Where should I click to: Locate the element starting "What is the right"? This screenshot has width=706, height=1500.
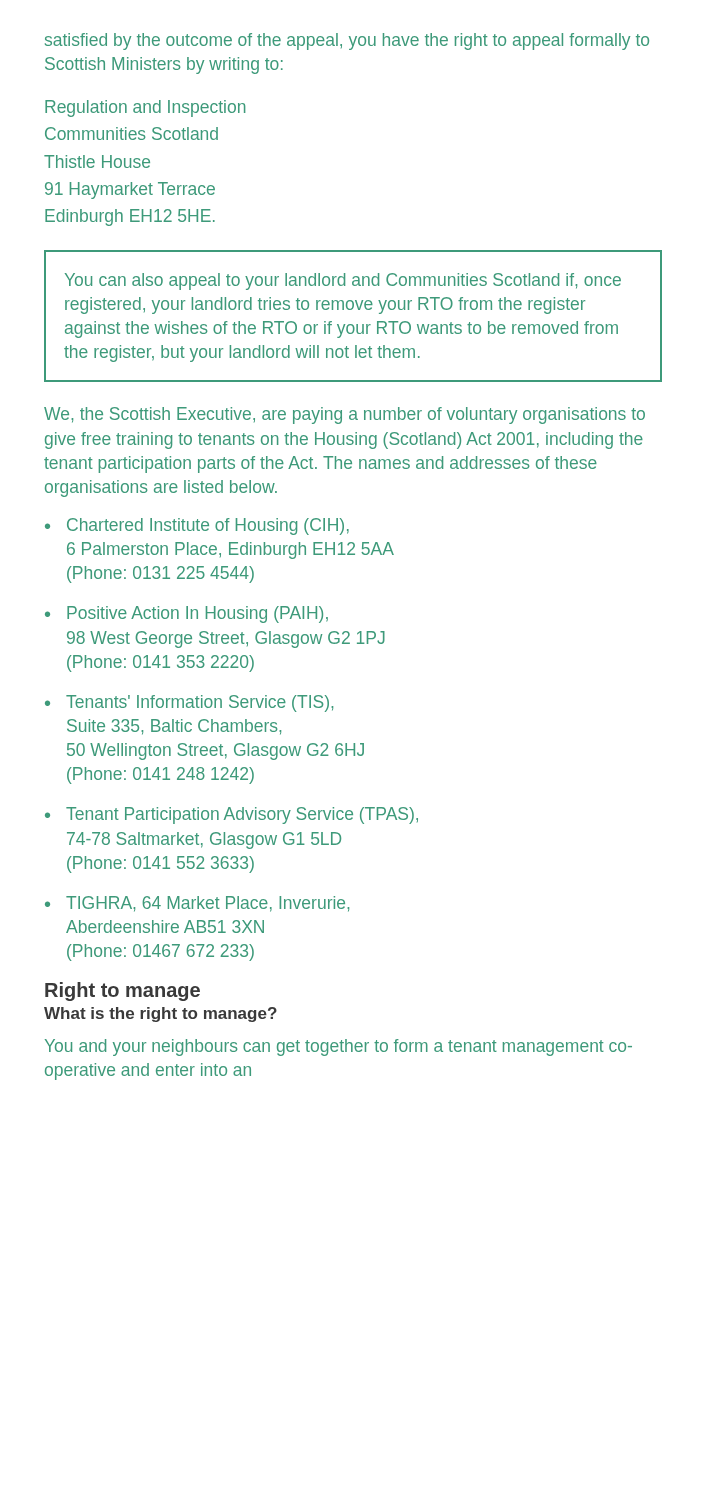pyautogui.click(x=161, y=1014)
